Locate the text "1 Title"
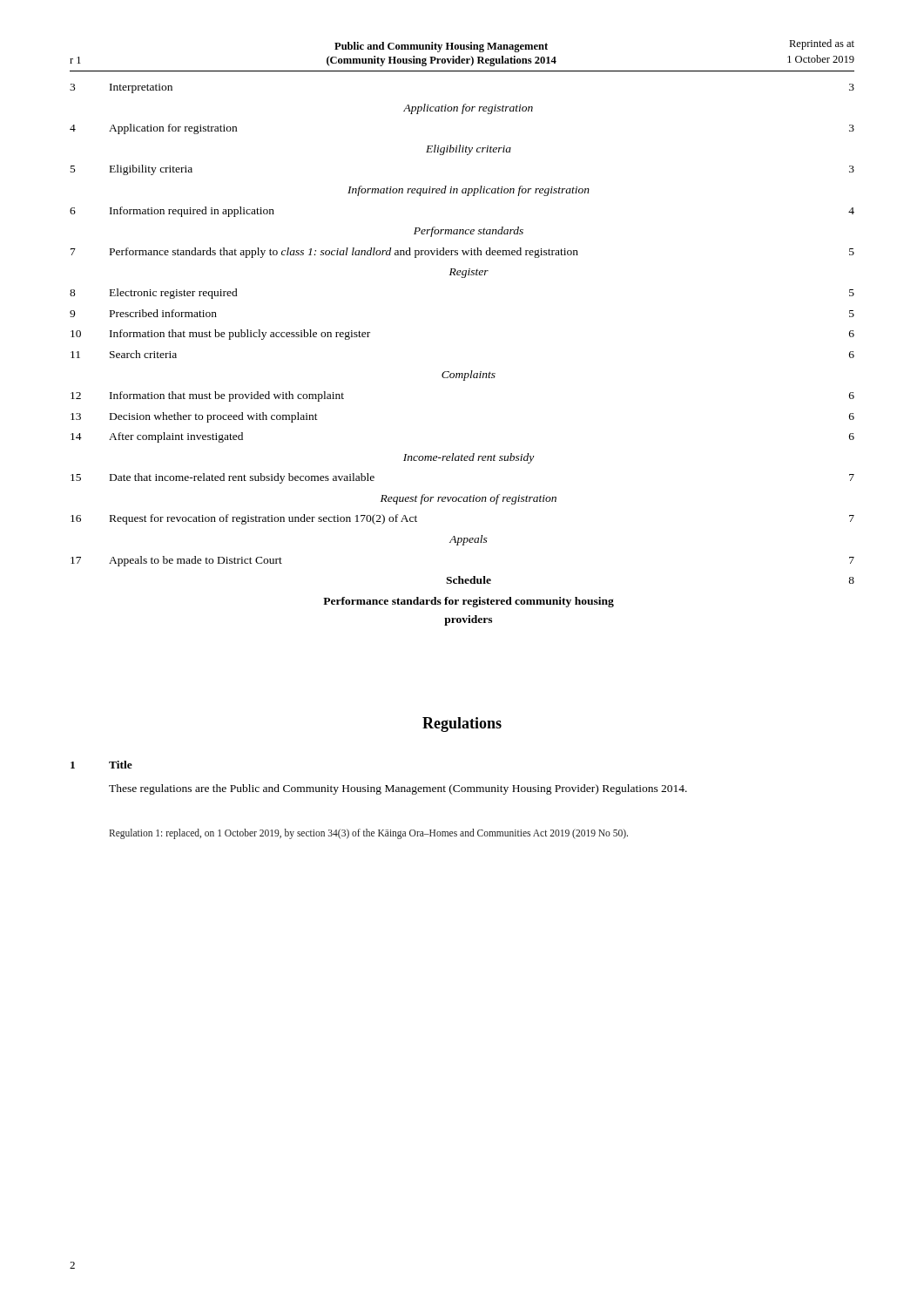 [101, 765]
